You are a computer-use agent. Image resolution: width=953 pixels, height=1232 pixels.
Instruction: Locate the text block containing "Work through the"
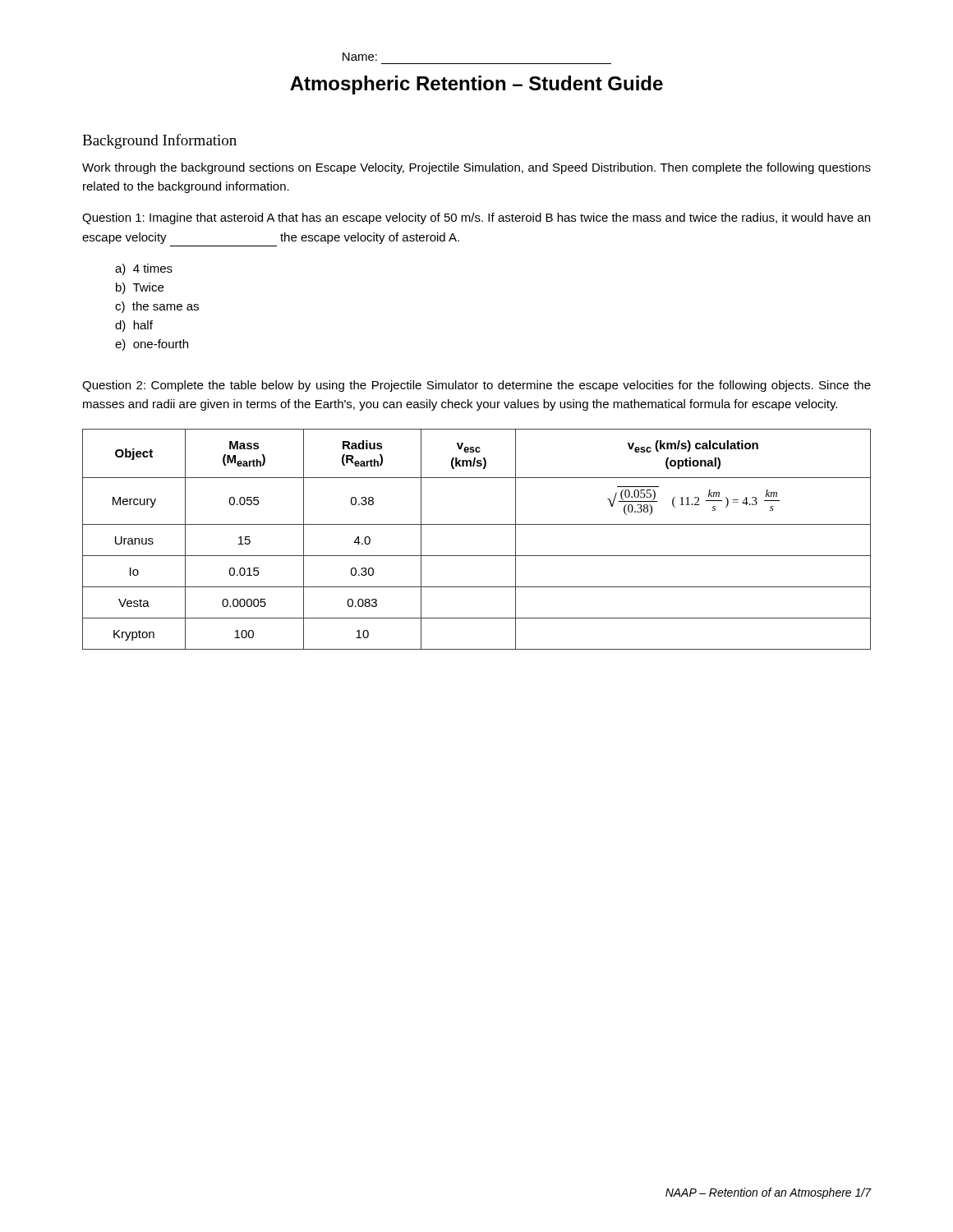point(476,177)
